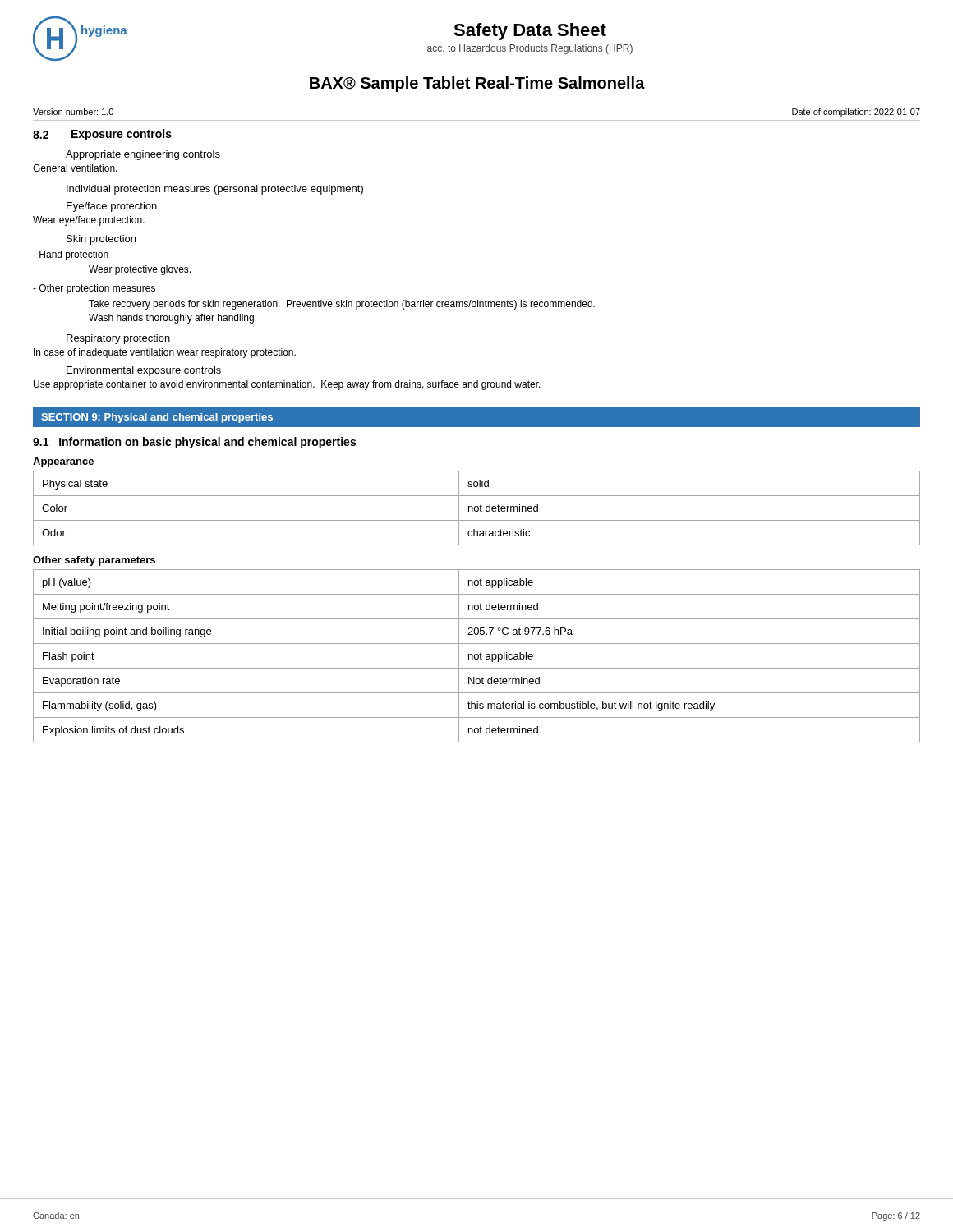Click on the passage starting "Other protection measures"
The image size is (953, 1232).
click(x=94, y=288)
